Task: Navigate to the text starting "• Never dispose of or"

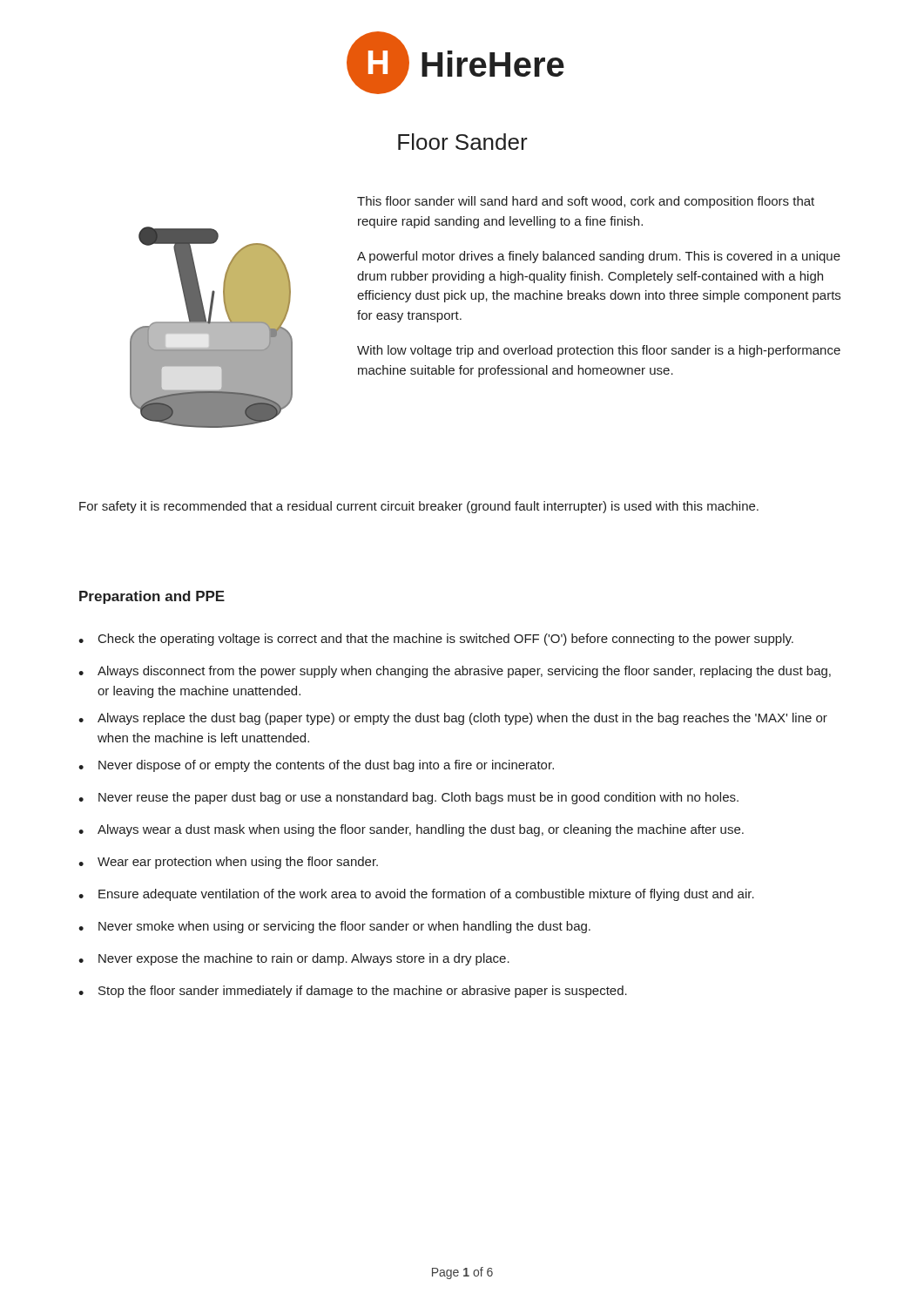Action: pos(457,768)
